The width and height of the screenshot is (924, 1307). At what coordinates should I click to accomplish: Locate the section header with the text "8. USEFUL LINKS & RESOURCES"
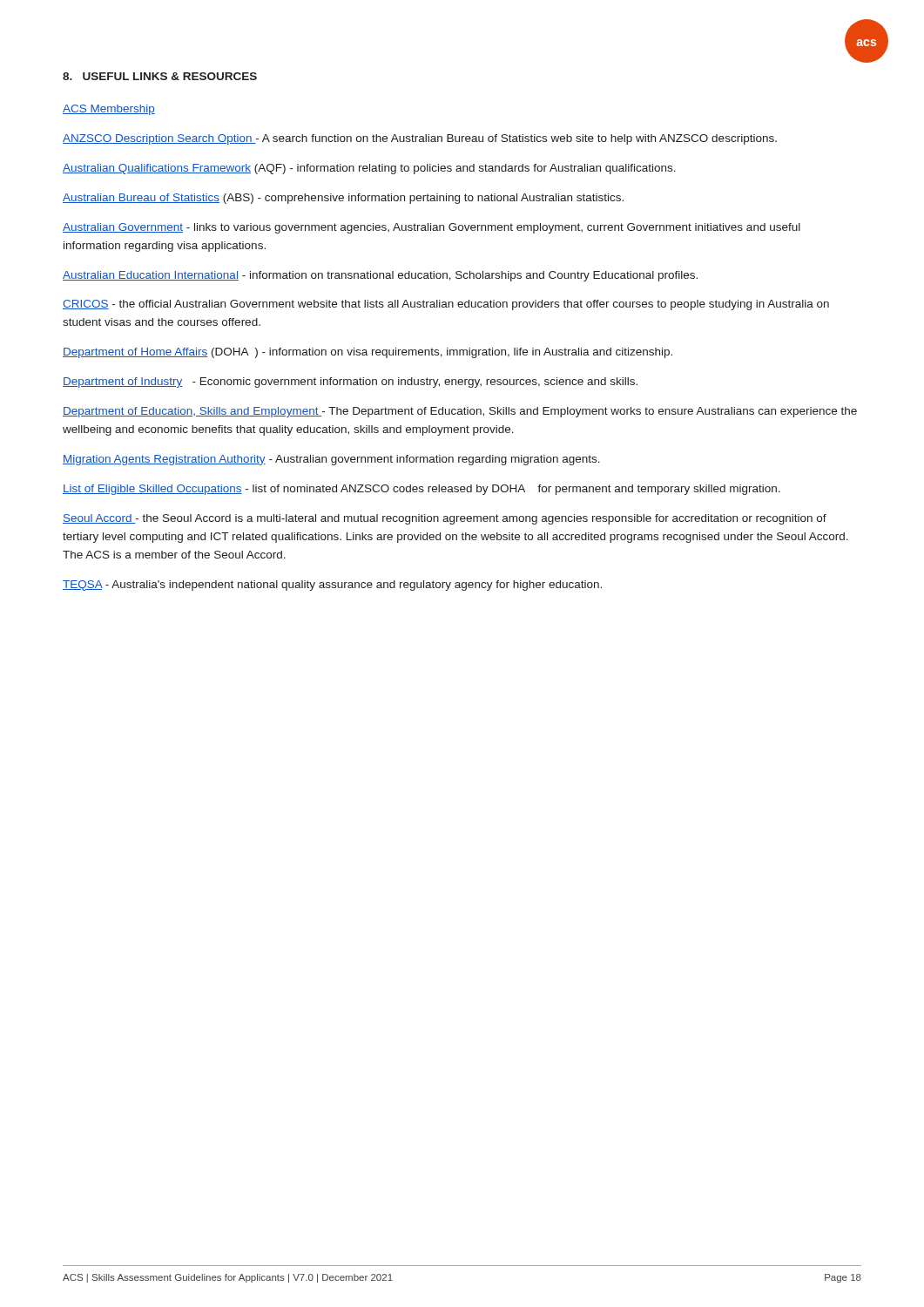click(160, 76)
